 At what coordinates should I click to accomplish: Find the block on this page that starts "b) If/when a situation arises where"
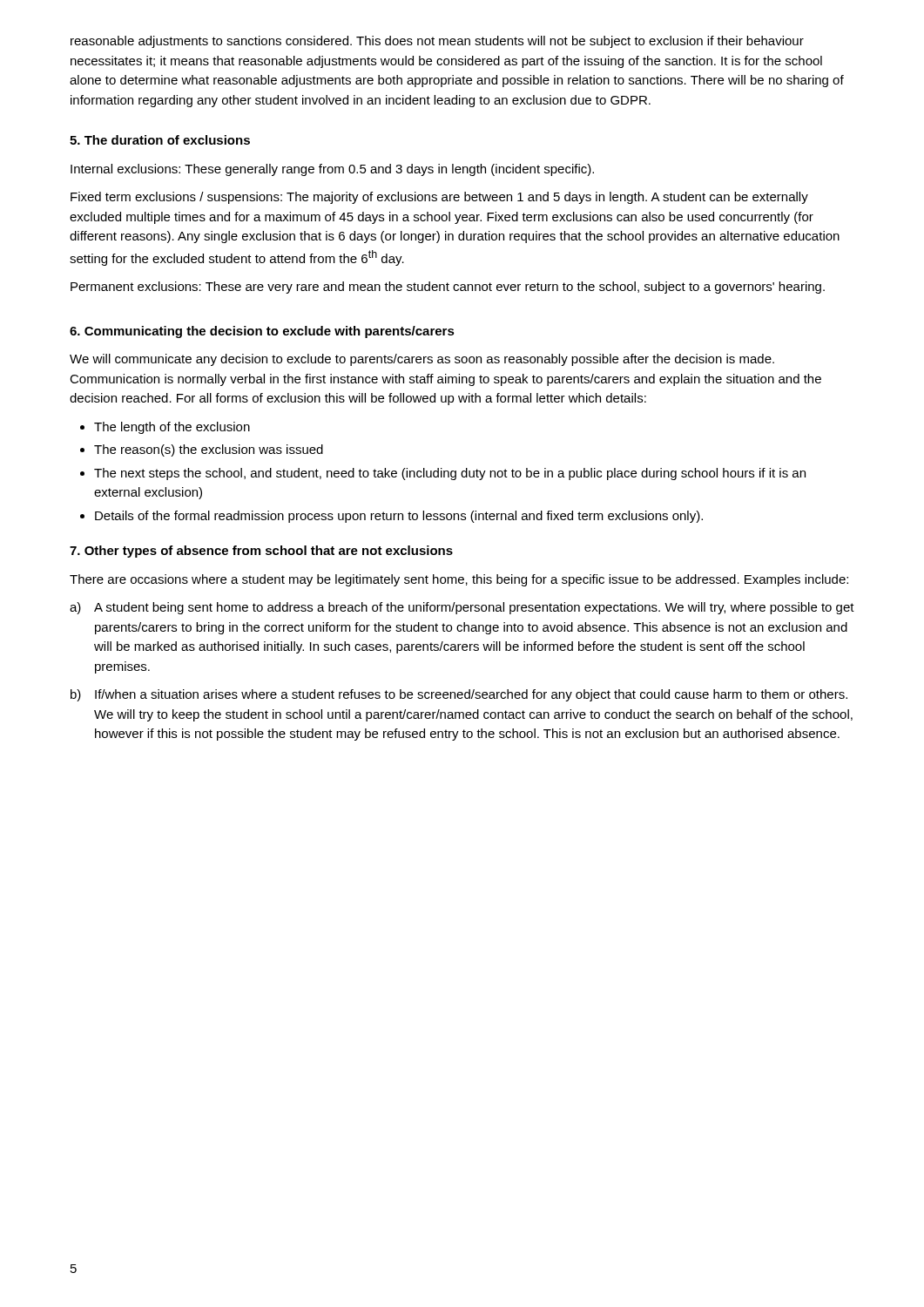pos(462,714)
